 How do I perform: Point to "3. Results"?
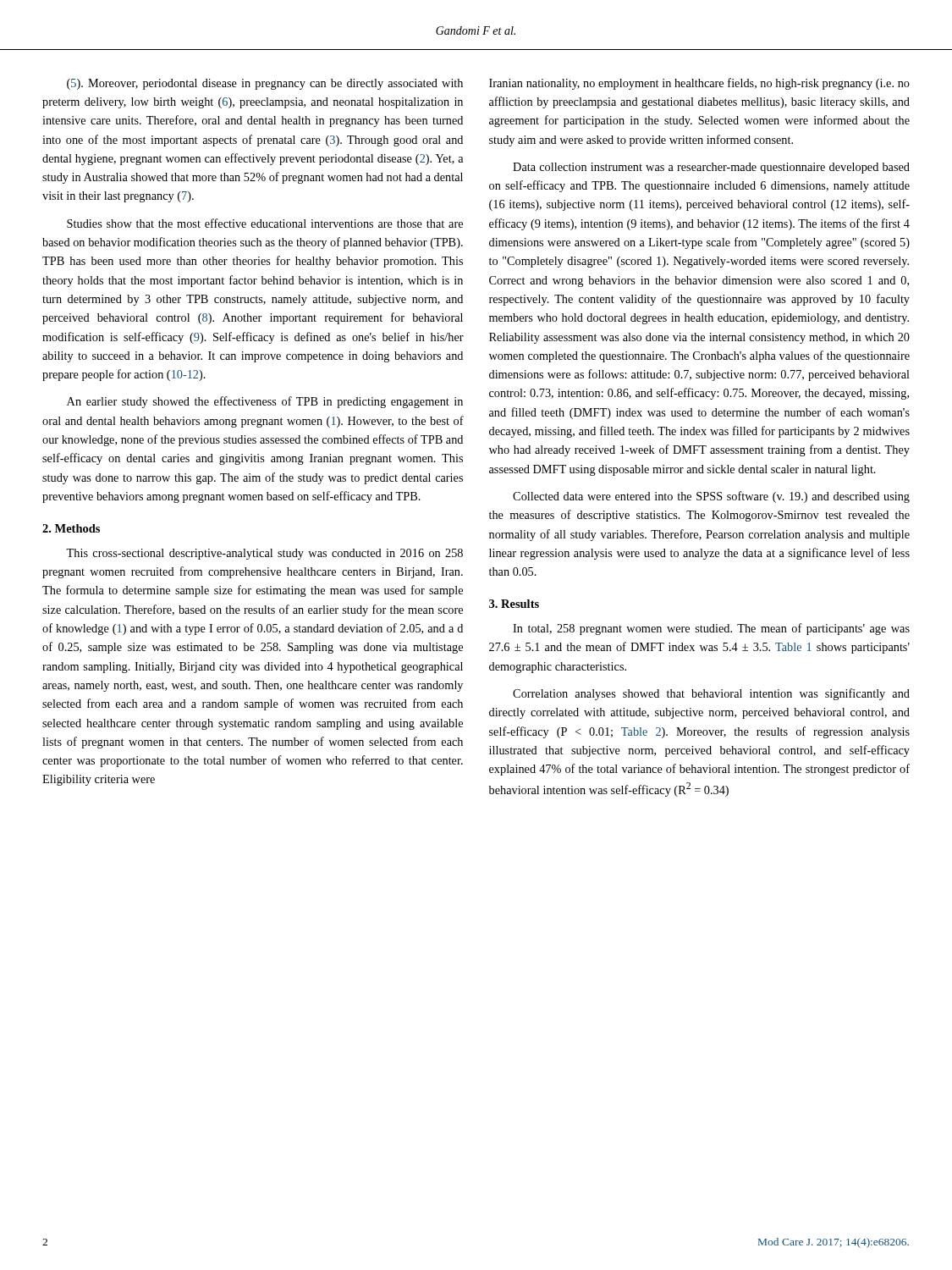[x=514, y=604]
